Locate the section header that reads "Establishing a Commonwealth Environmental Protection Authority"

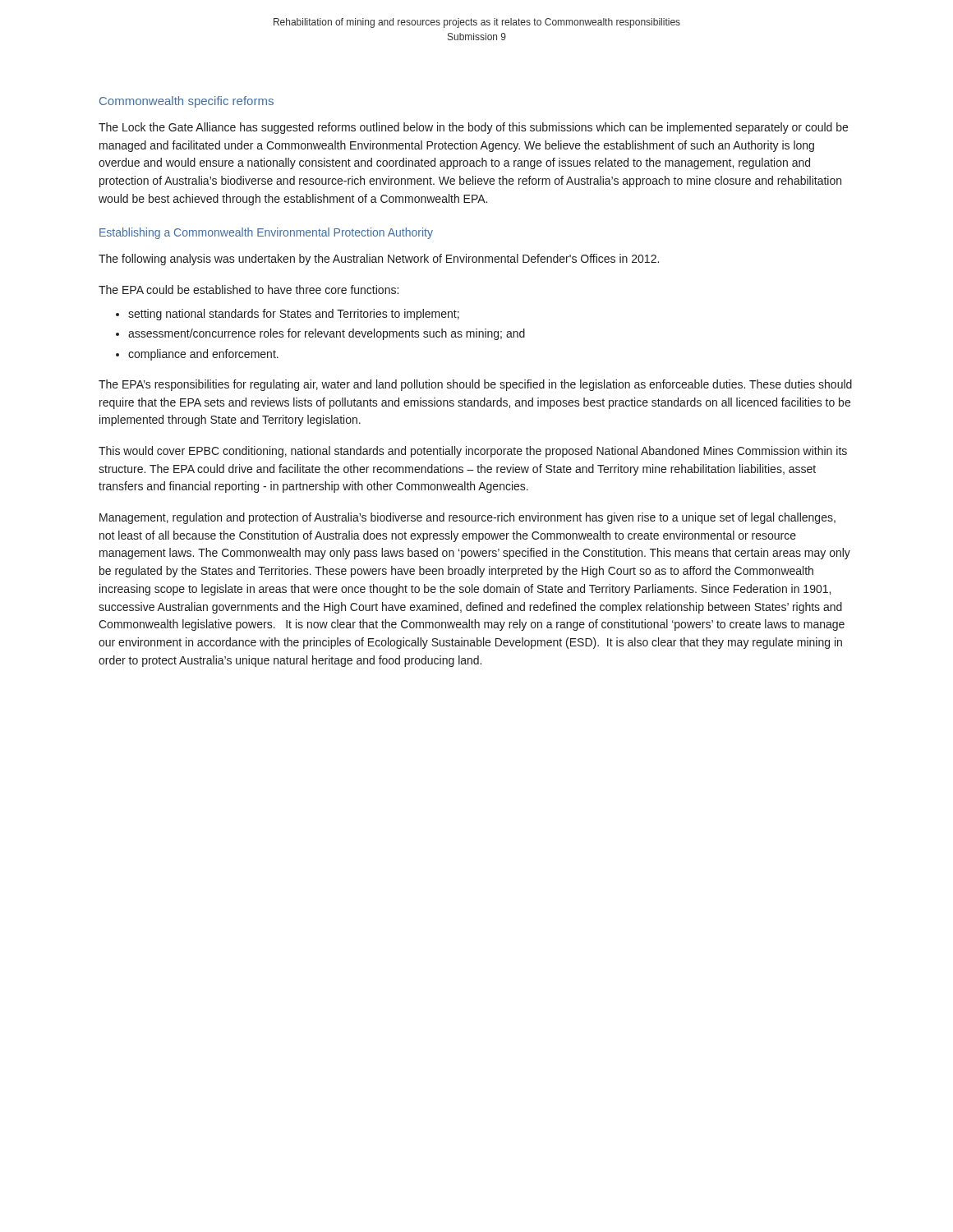pyautogui.click(x=266, y=233)
